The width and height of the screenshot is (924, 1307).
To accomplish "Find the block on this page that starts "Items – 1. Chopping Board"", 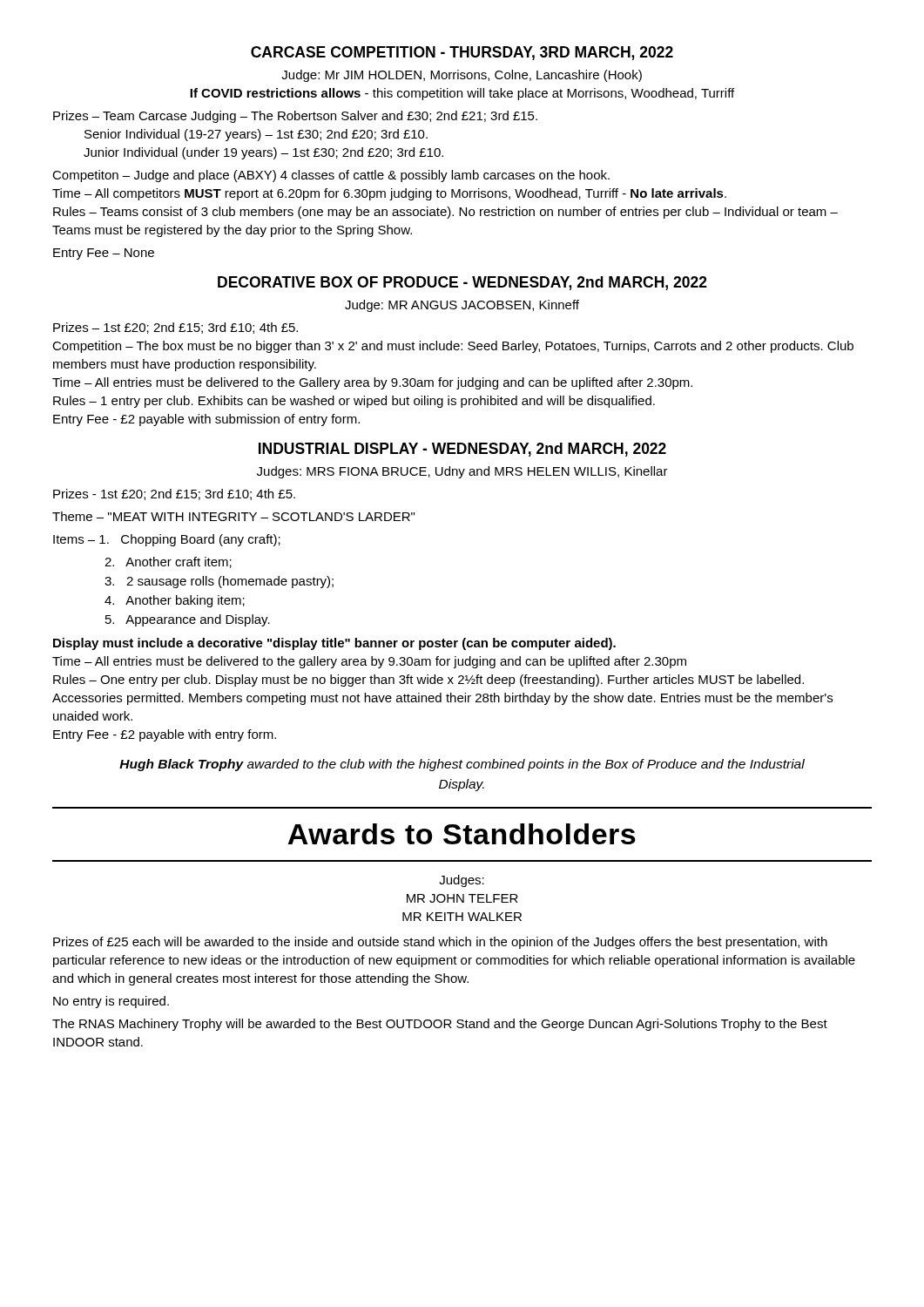I will [167, 539].
